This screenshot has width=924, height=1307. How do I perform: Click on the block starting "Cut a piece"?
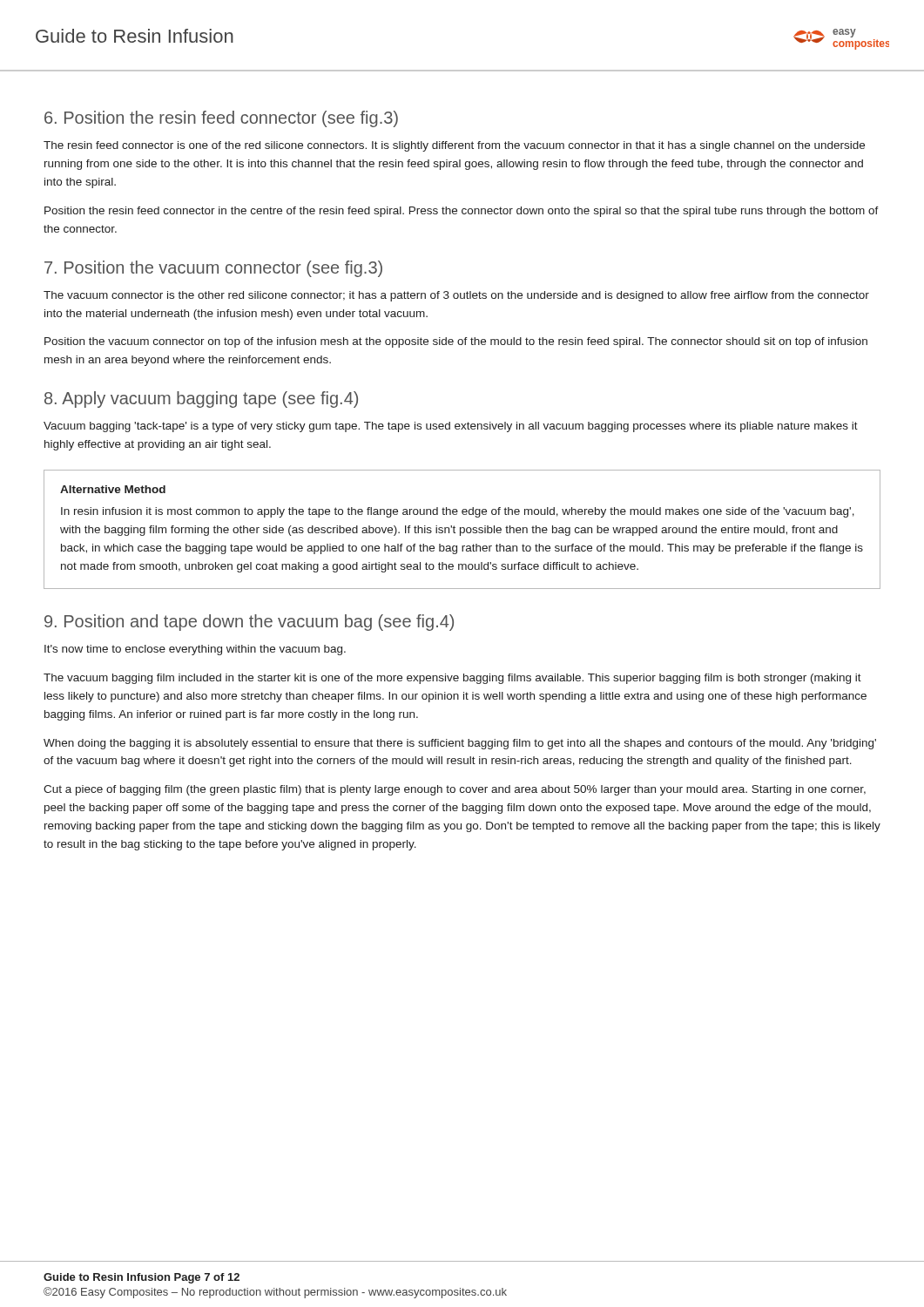tap(462, 817)
